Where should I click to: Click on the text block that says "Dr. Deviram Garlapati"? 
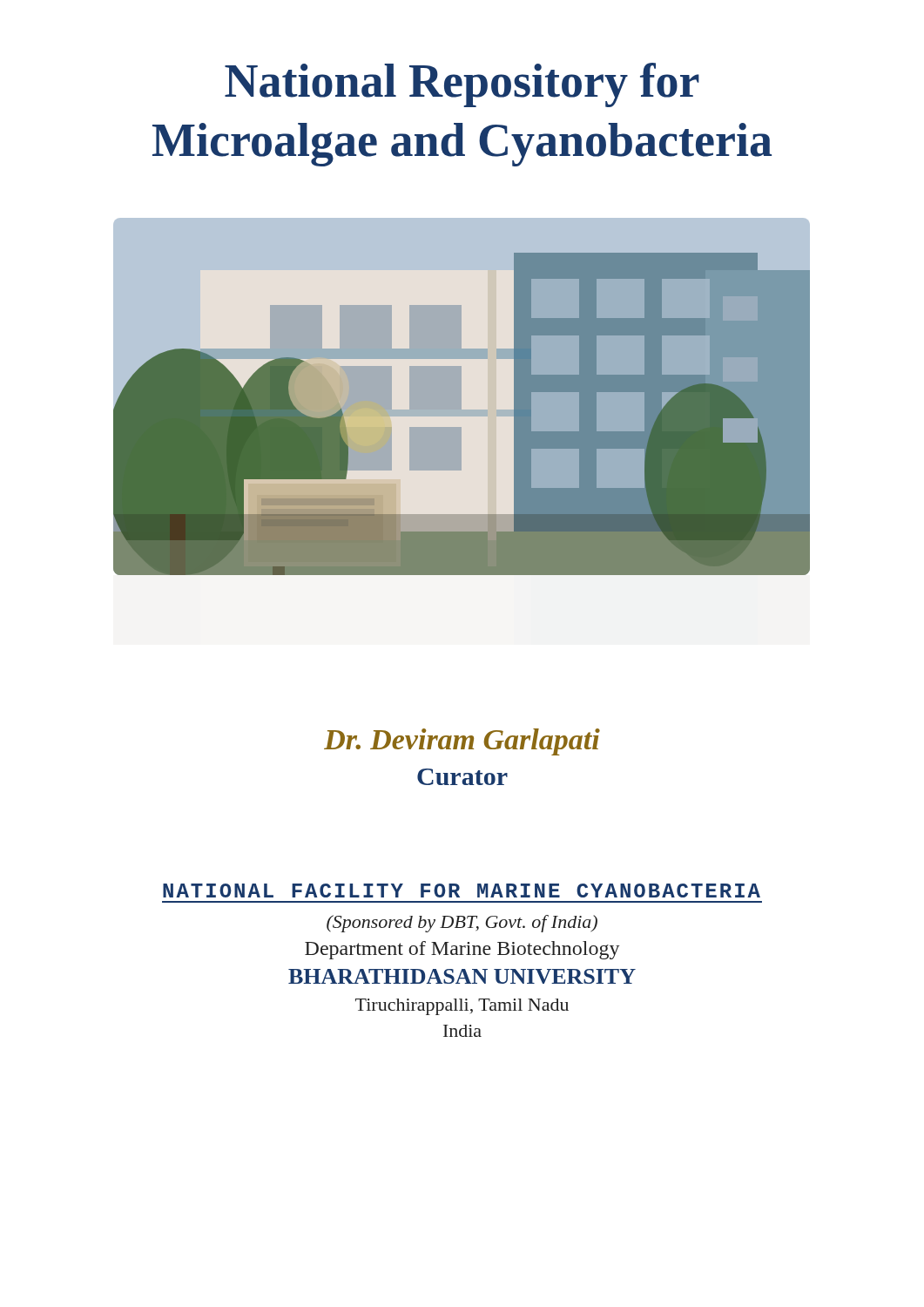click(462, 757)
